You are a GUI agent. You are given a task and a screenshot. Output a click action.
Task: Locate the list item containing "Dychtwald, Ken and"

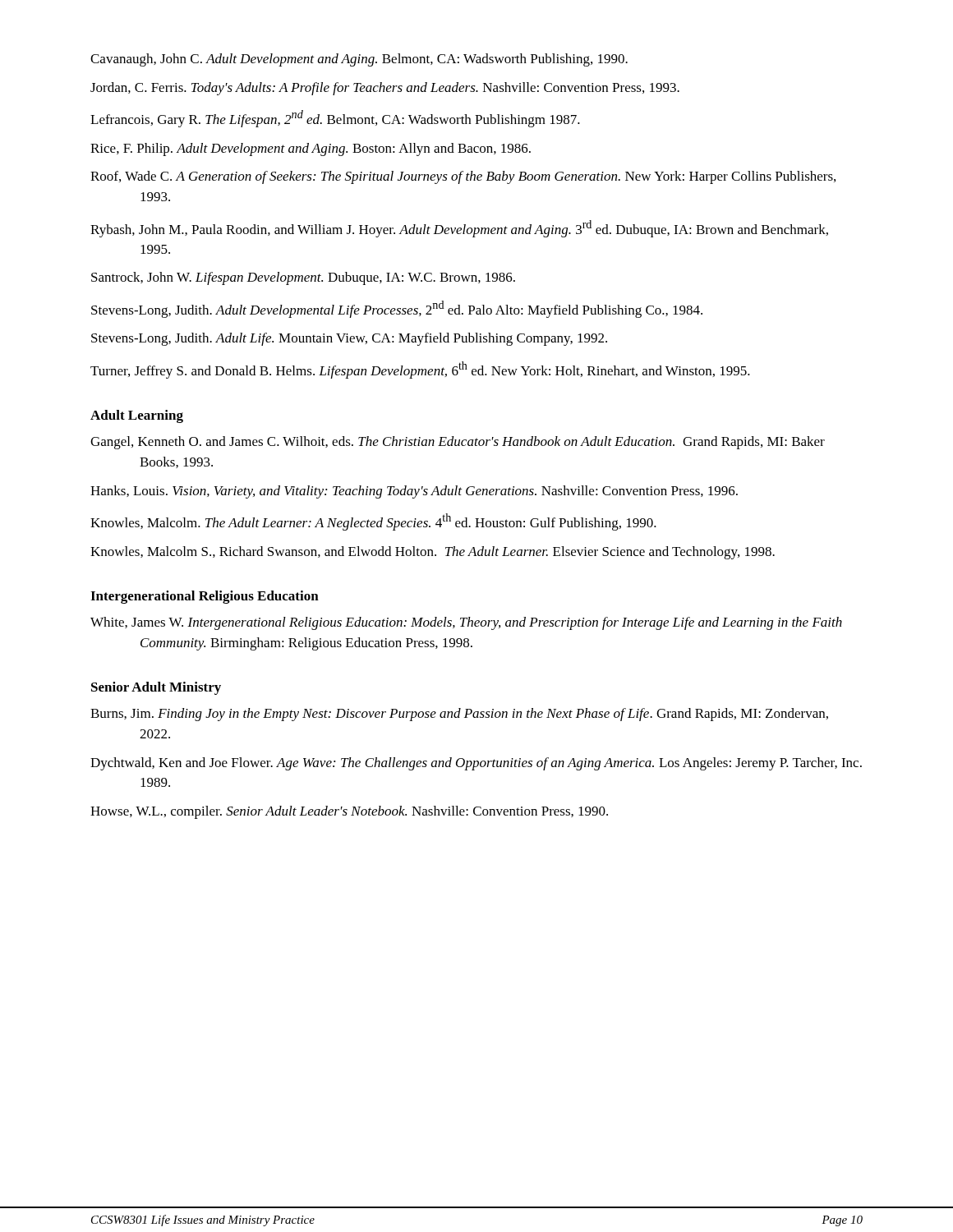[x=476, y=773]
